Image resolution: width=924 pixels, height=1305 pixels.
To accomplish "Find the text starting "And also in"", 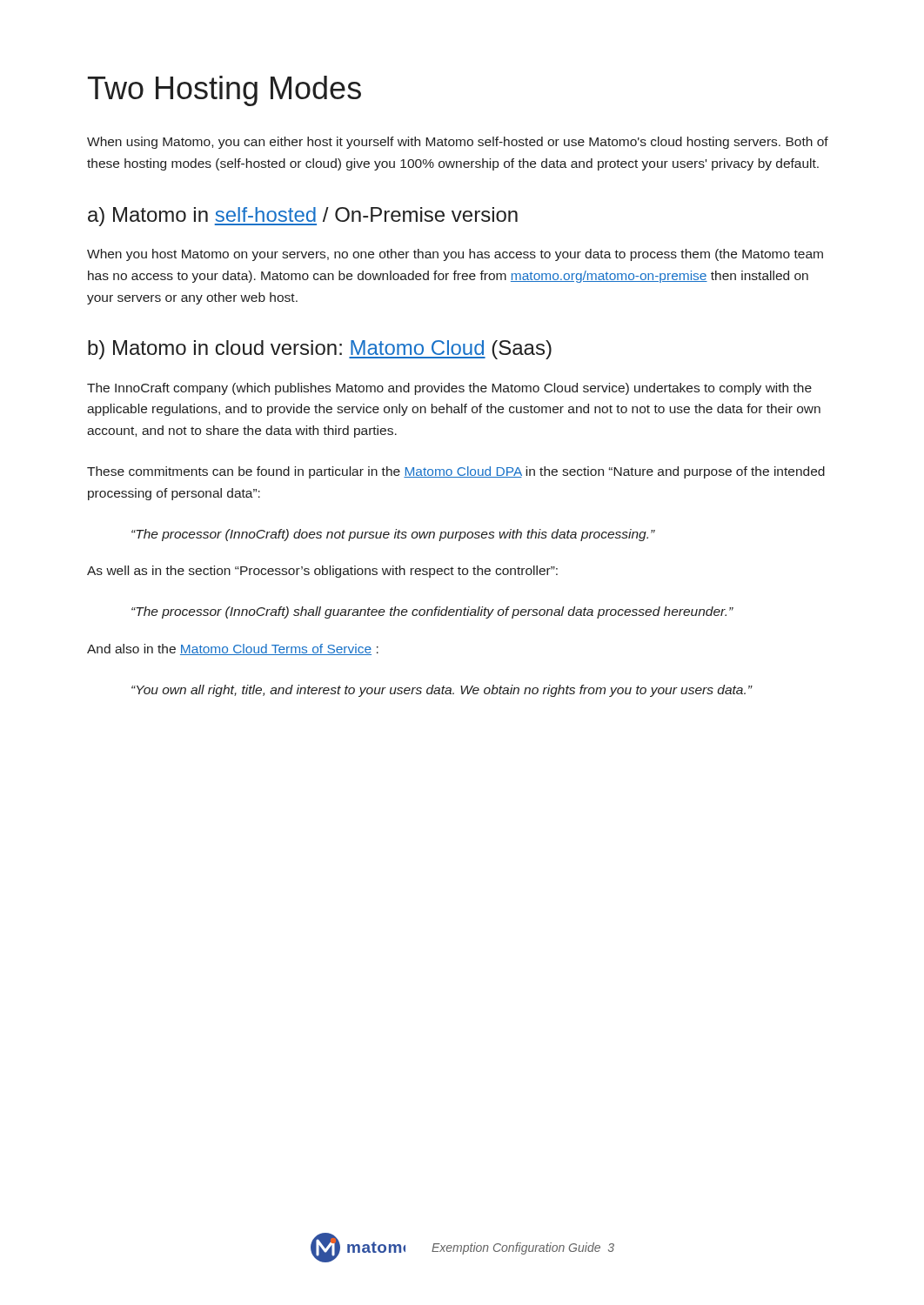I will click(233, 649).
